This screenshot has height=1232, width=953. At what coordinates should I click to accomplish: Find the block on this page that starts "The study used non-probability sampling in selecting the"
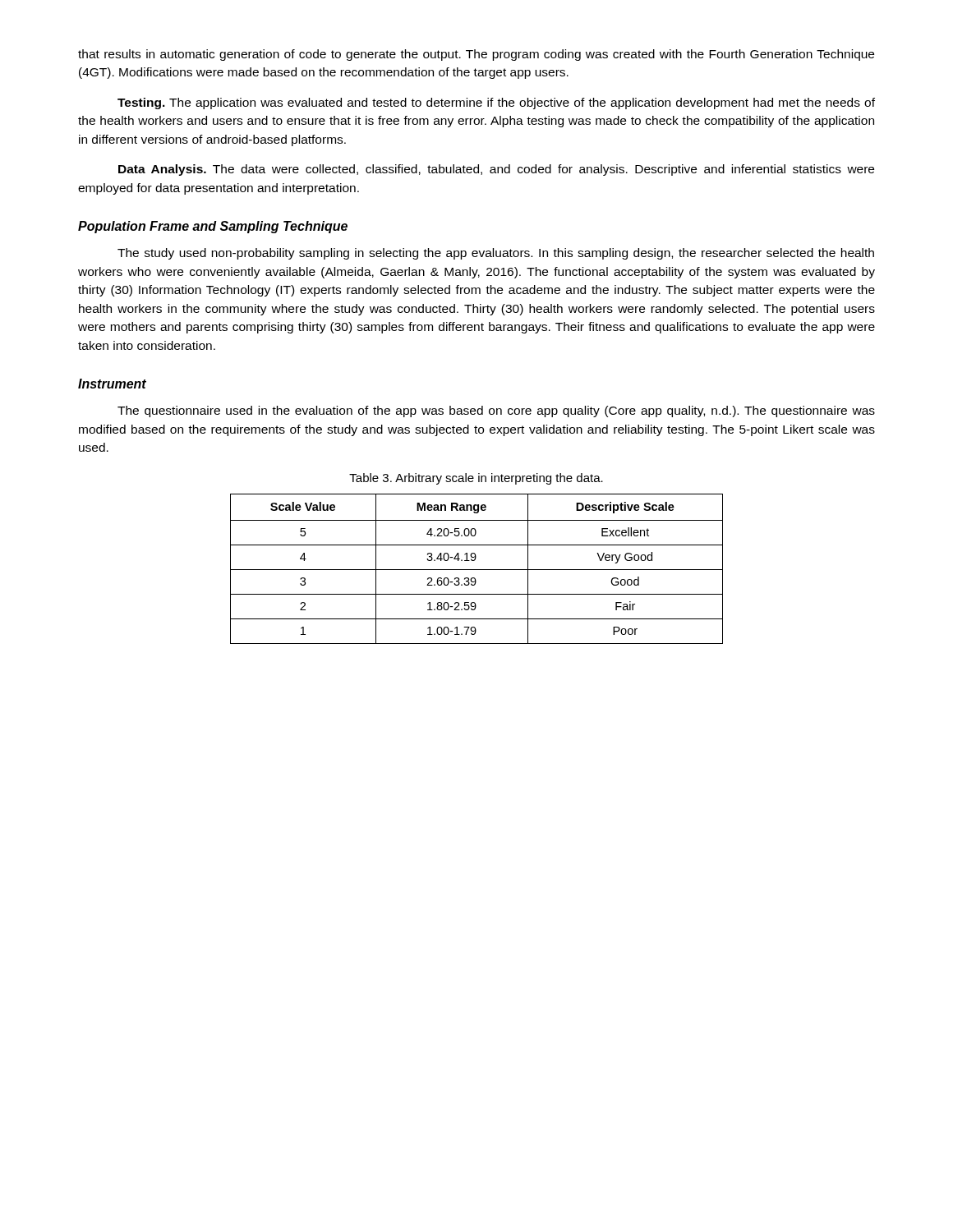(476, 299)
